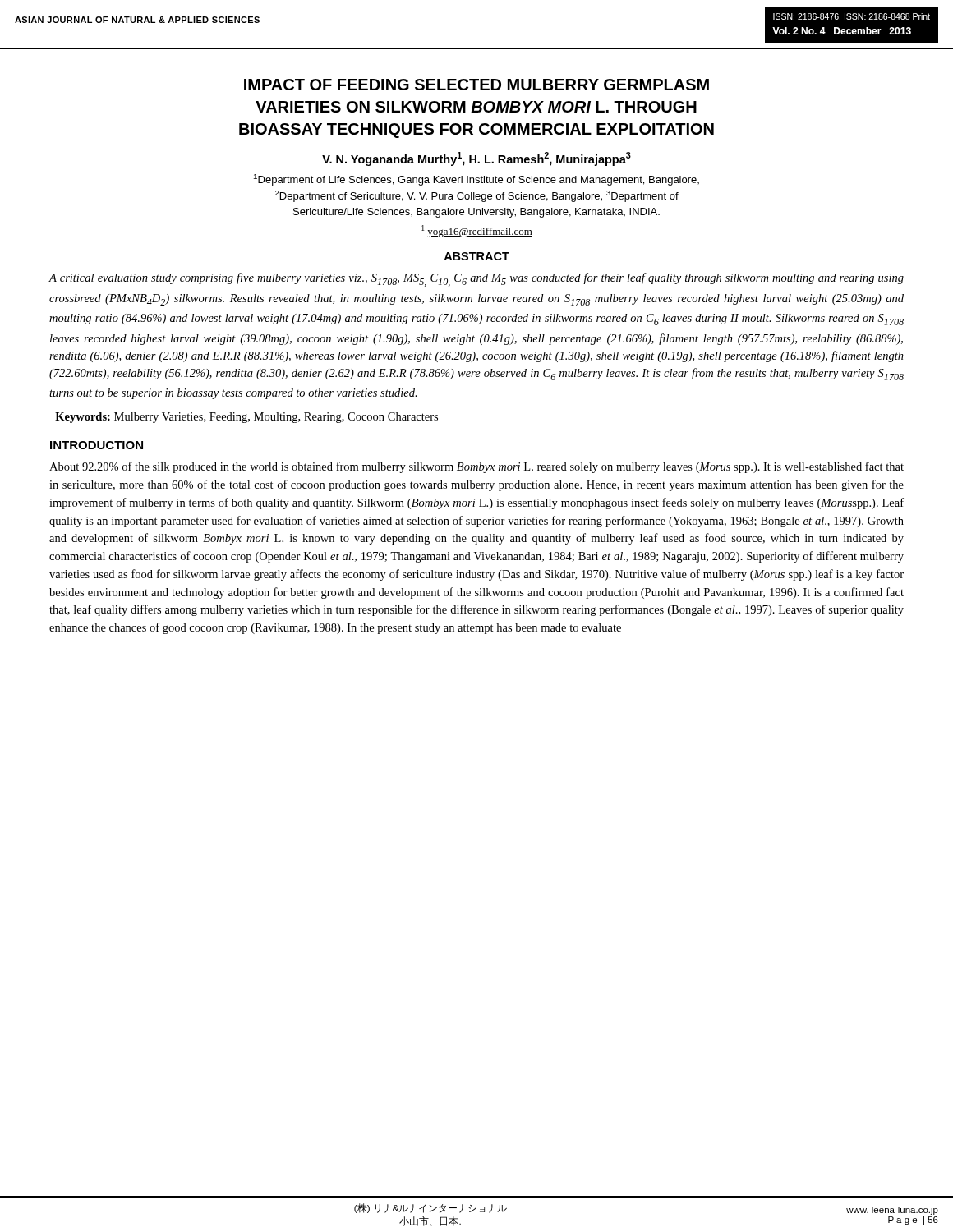Viewport: 953px width, 1232px height.
Task: Locate the text block starting "Keywords: Mulberry Varieties,"
Action: (244, 416)
